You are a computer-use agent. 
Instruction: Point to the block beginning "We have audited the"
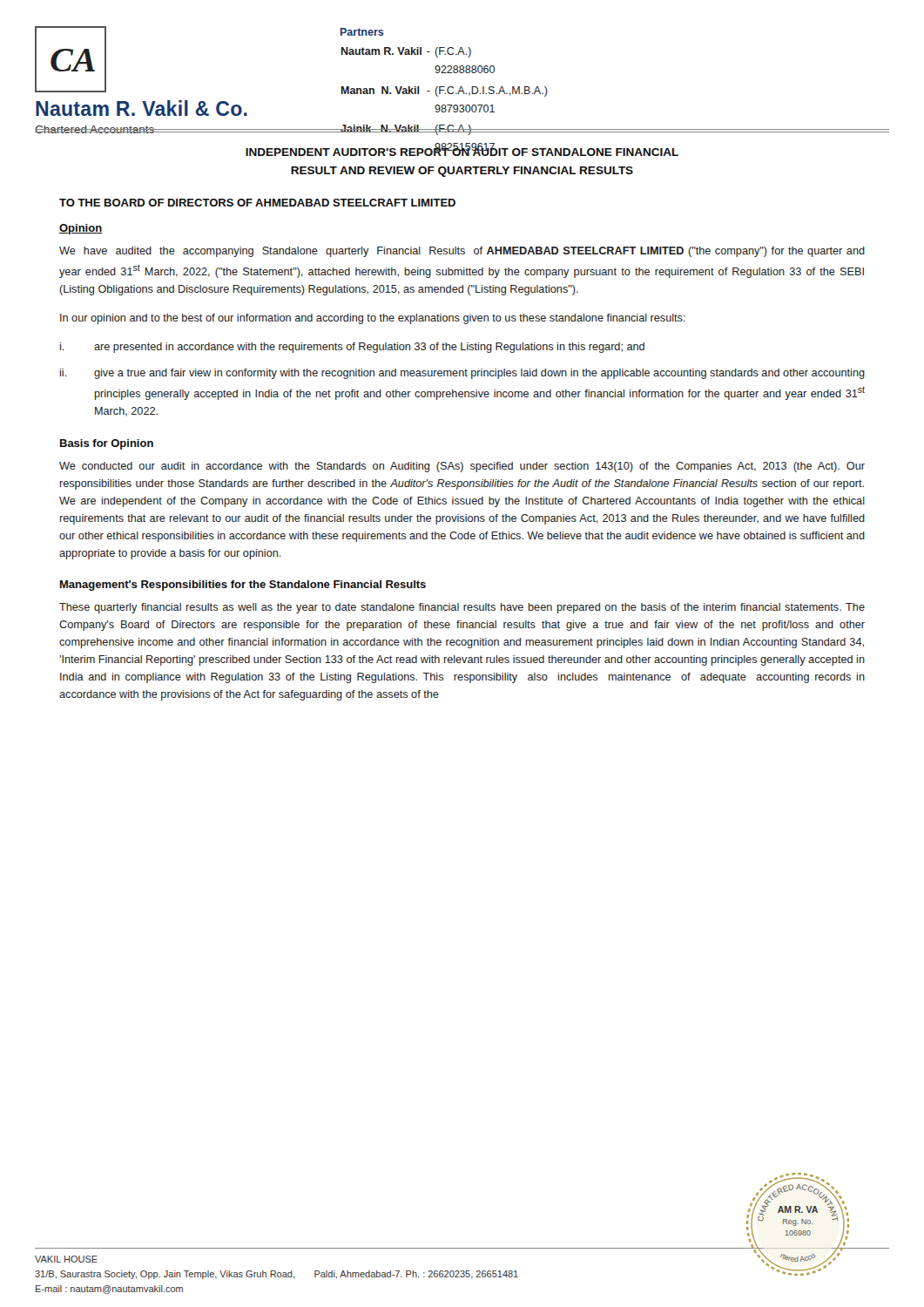(462, 270)
